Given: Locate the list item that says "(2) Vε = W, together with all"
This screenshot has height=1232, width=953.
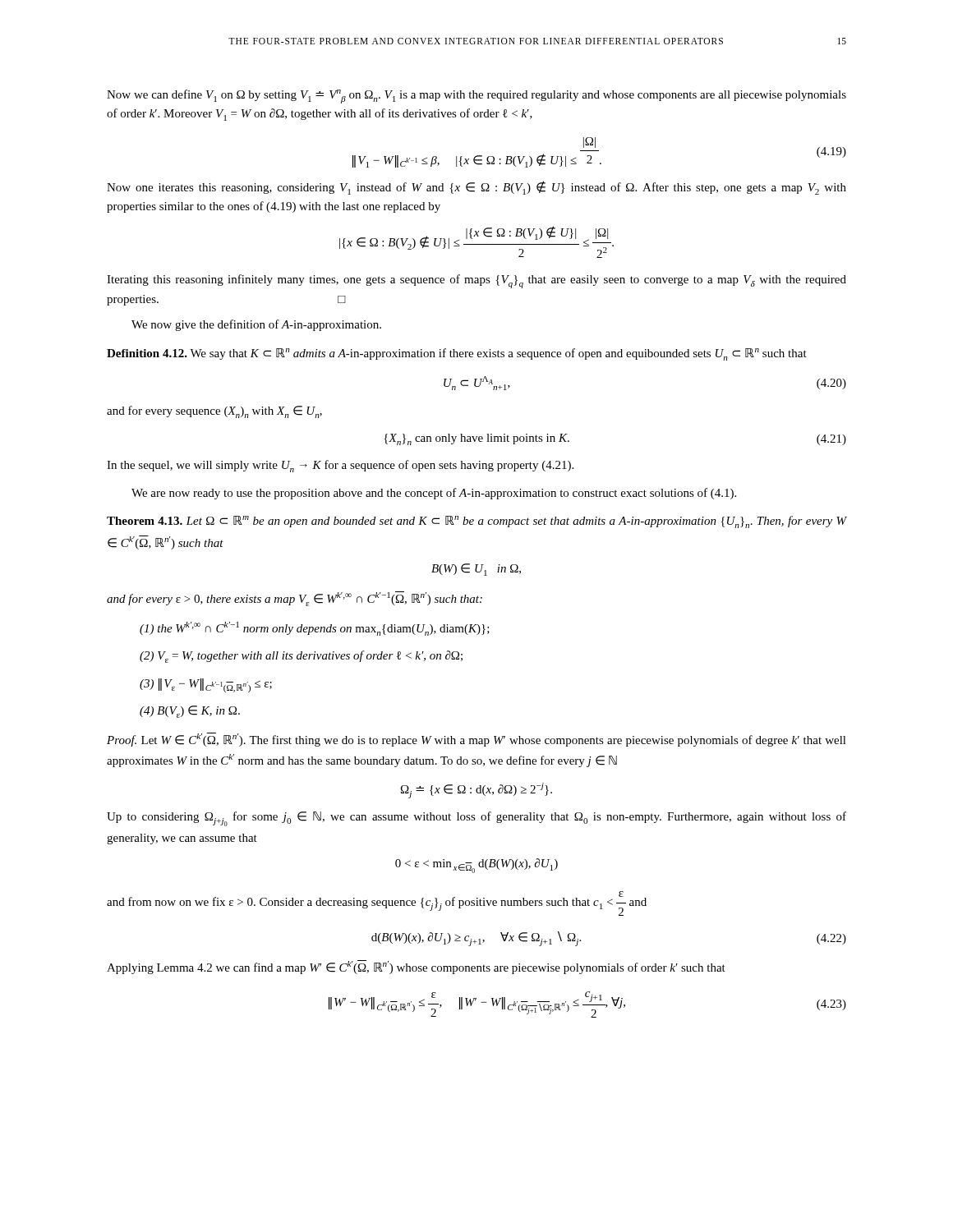Looking at the screenshot, I should tap(301, 657).
